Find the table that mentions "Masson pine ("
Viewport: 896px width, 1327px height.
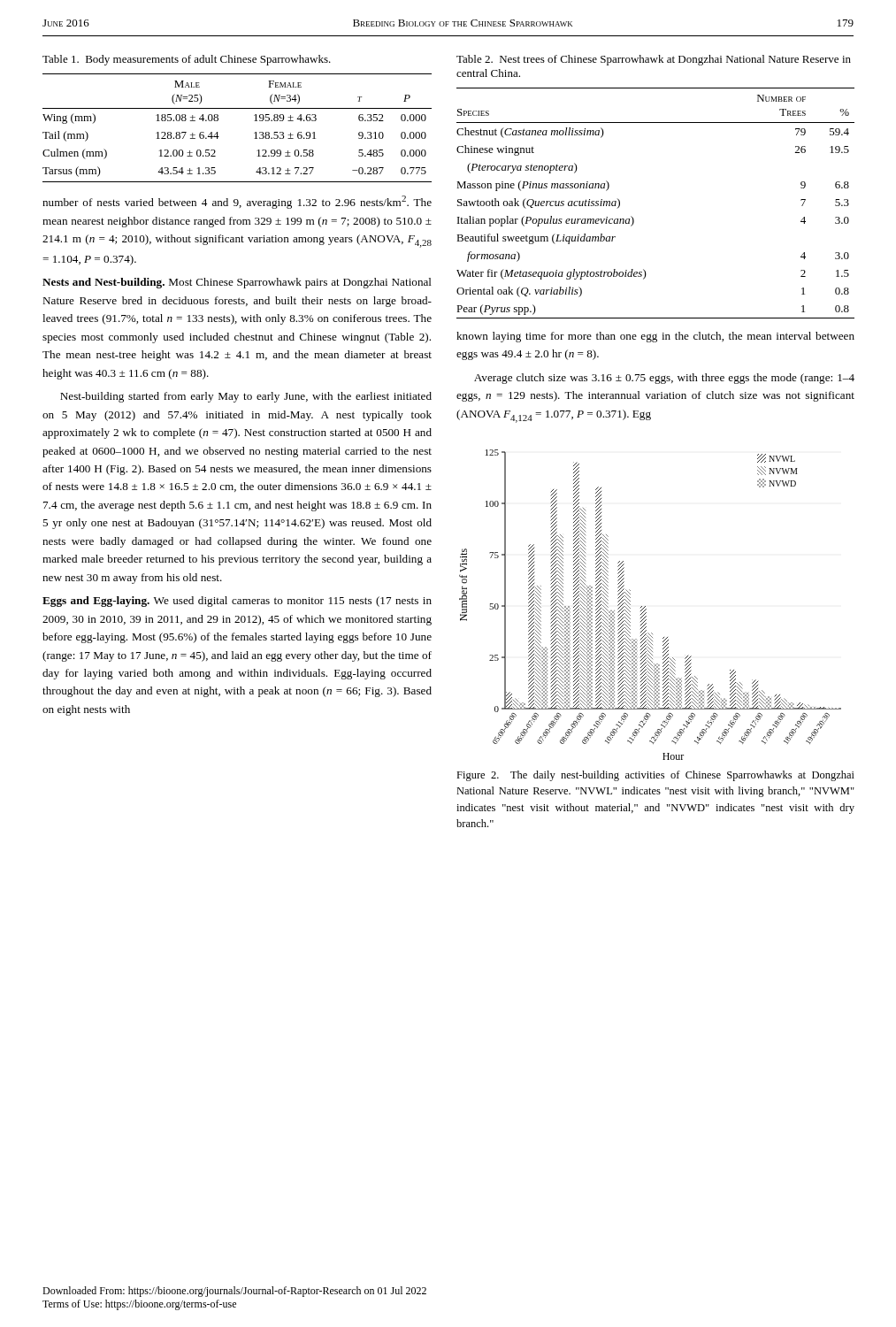pos(655,203)
